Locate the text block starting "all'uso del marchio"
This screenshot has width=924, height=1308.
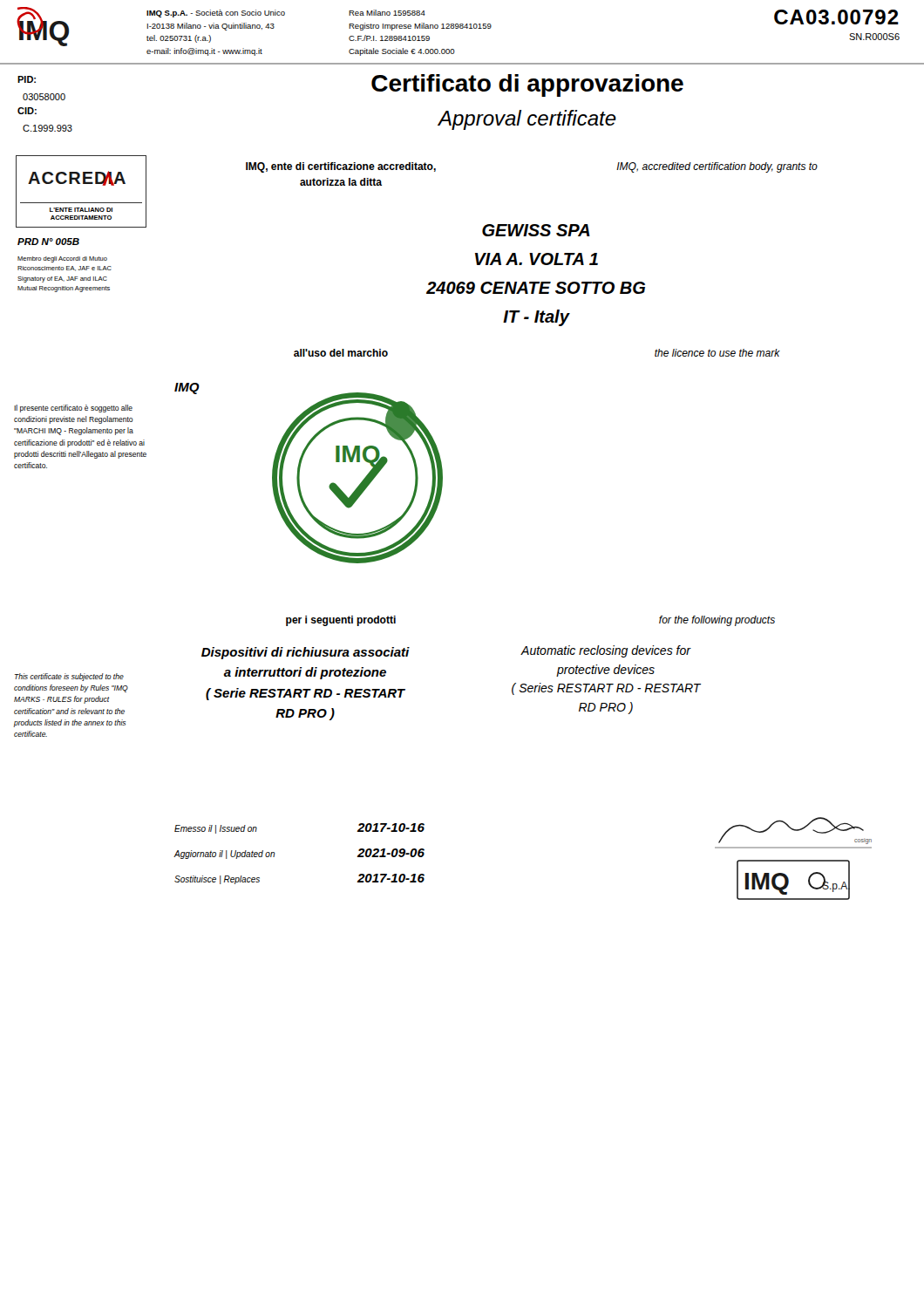click(337, 353)
